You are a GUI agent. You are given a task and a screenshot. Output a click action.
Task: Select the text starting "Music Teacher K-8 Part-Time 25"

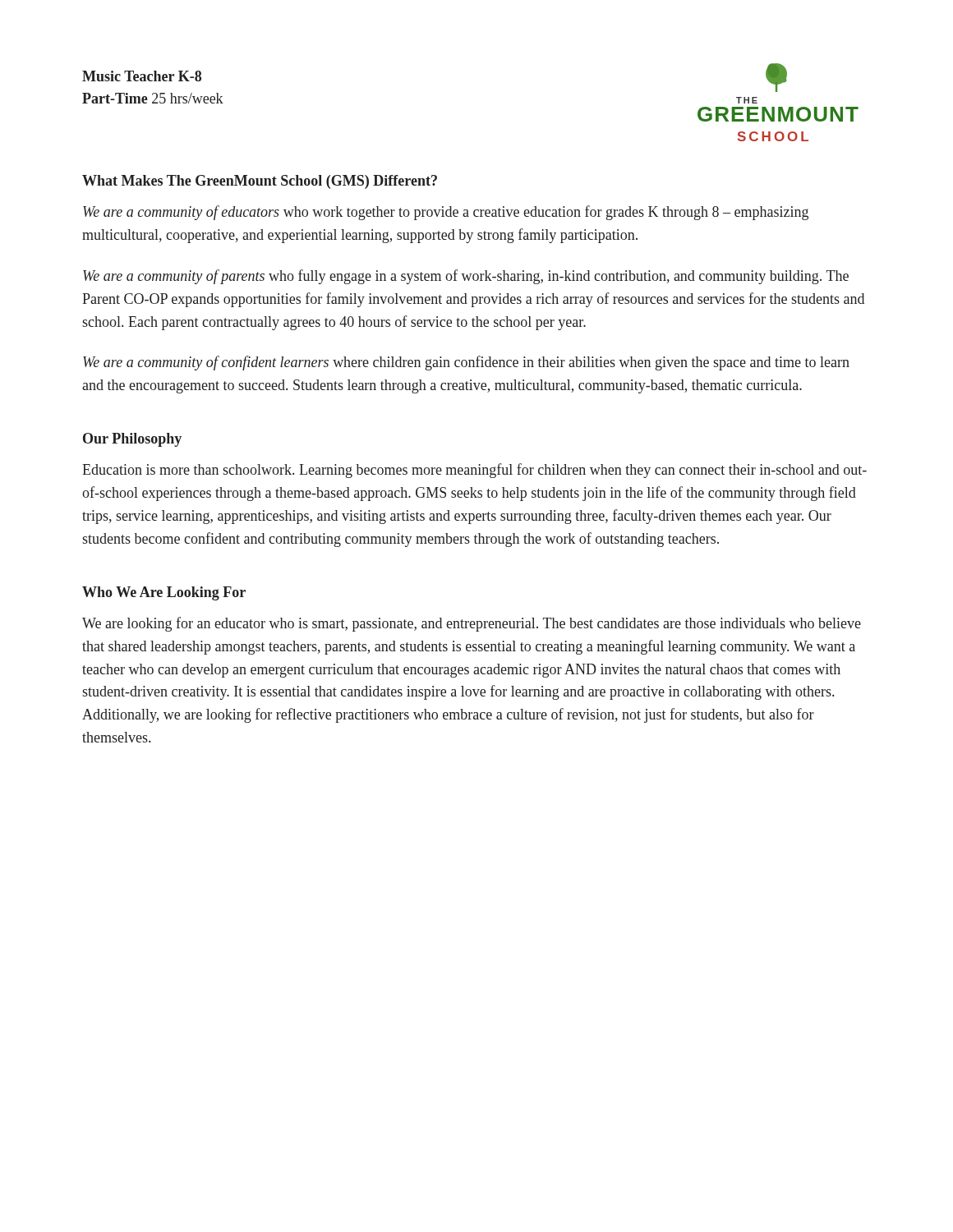pyautogui.click(x=153, y=88)
